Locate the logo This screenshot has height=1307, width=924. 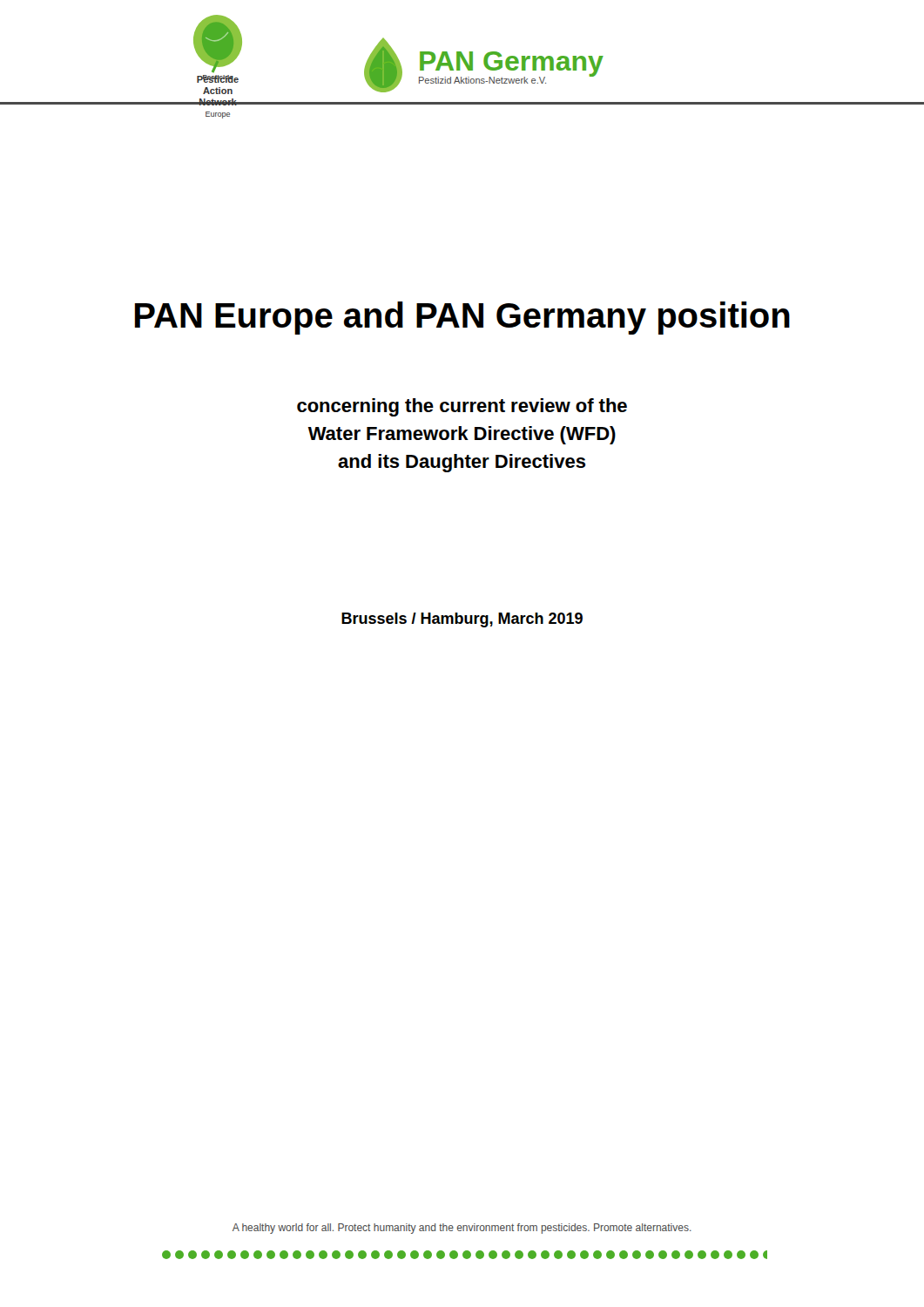pyautogui.click(x=462, y=52)
